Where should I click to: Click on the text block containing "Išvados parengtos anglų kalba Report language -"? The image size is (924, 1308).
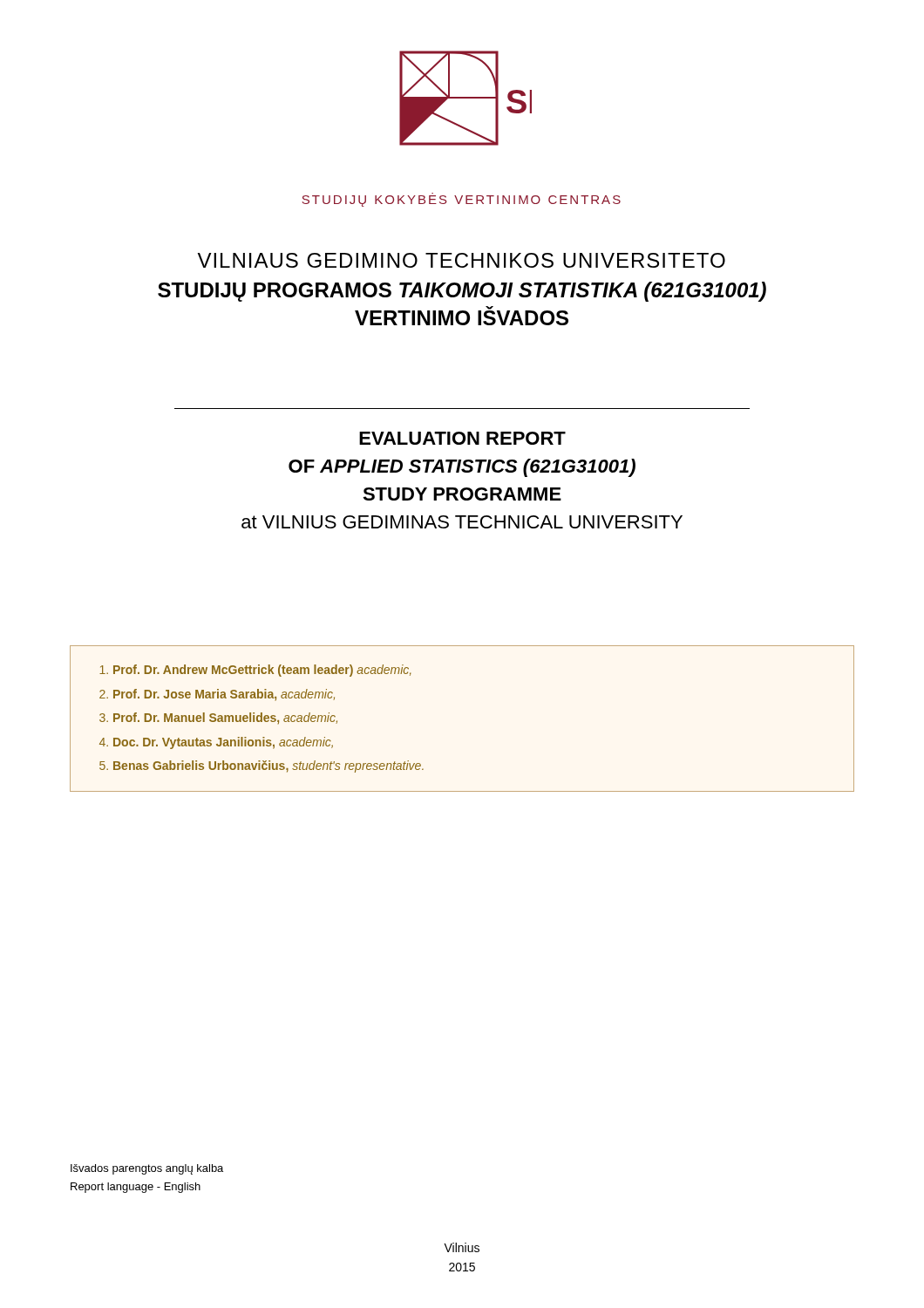pos(147,1177)
